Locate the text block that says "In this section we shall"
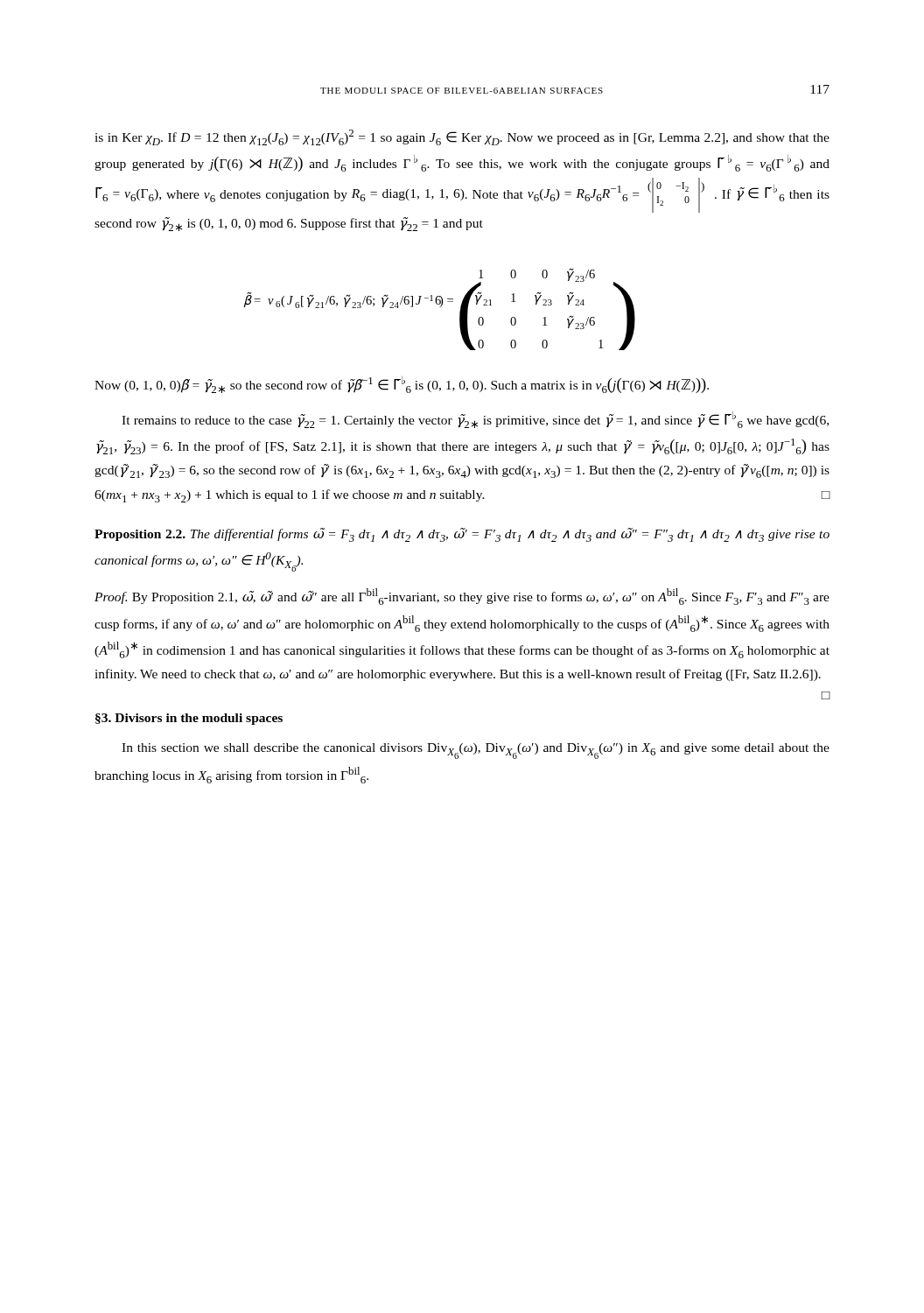 (462, 763)
